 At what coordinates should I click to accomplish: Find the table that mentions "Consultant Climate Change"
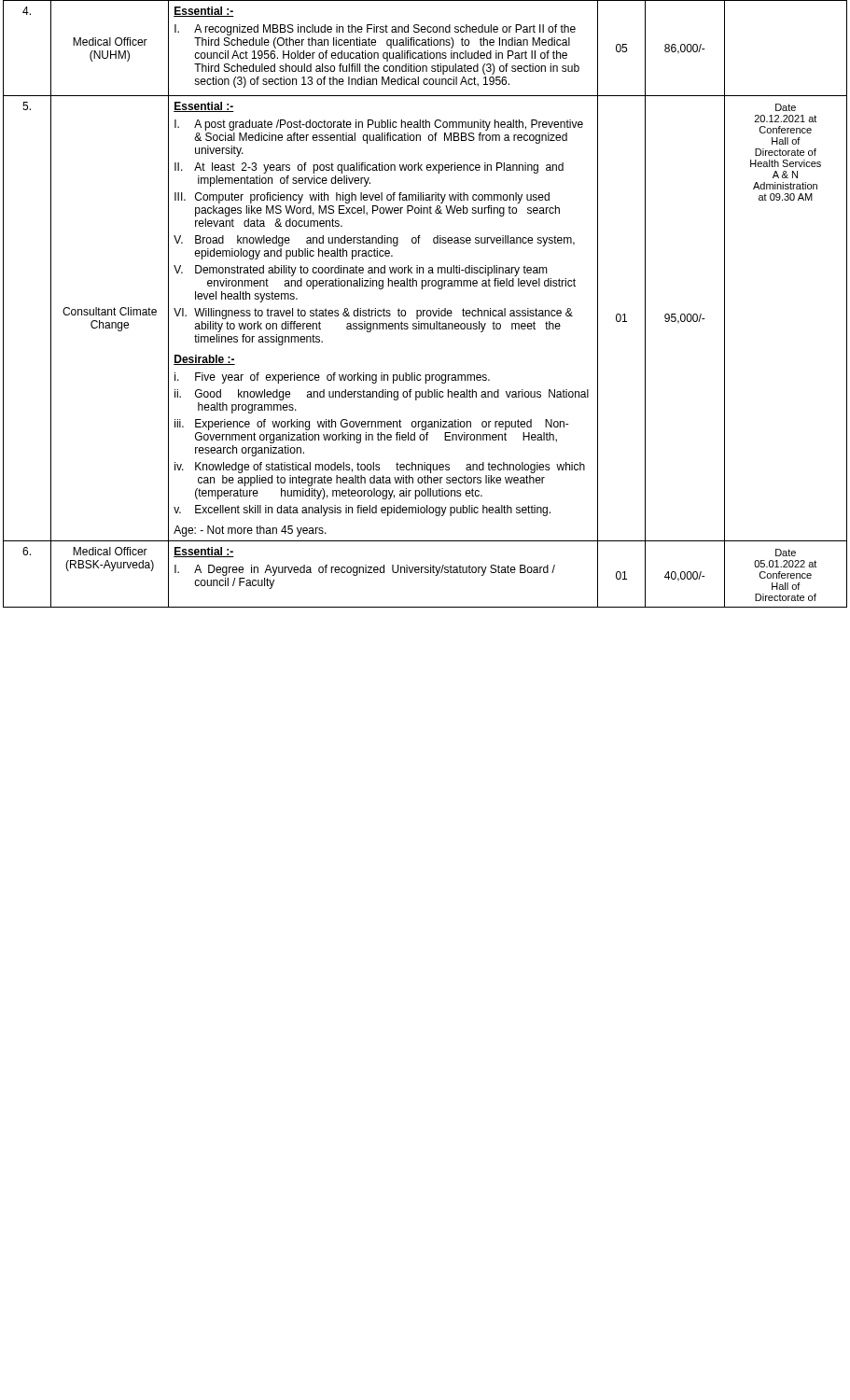[425, 318]
